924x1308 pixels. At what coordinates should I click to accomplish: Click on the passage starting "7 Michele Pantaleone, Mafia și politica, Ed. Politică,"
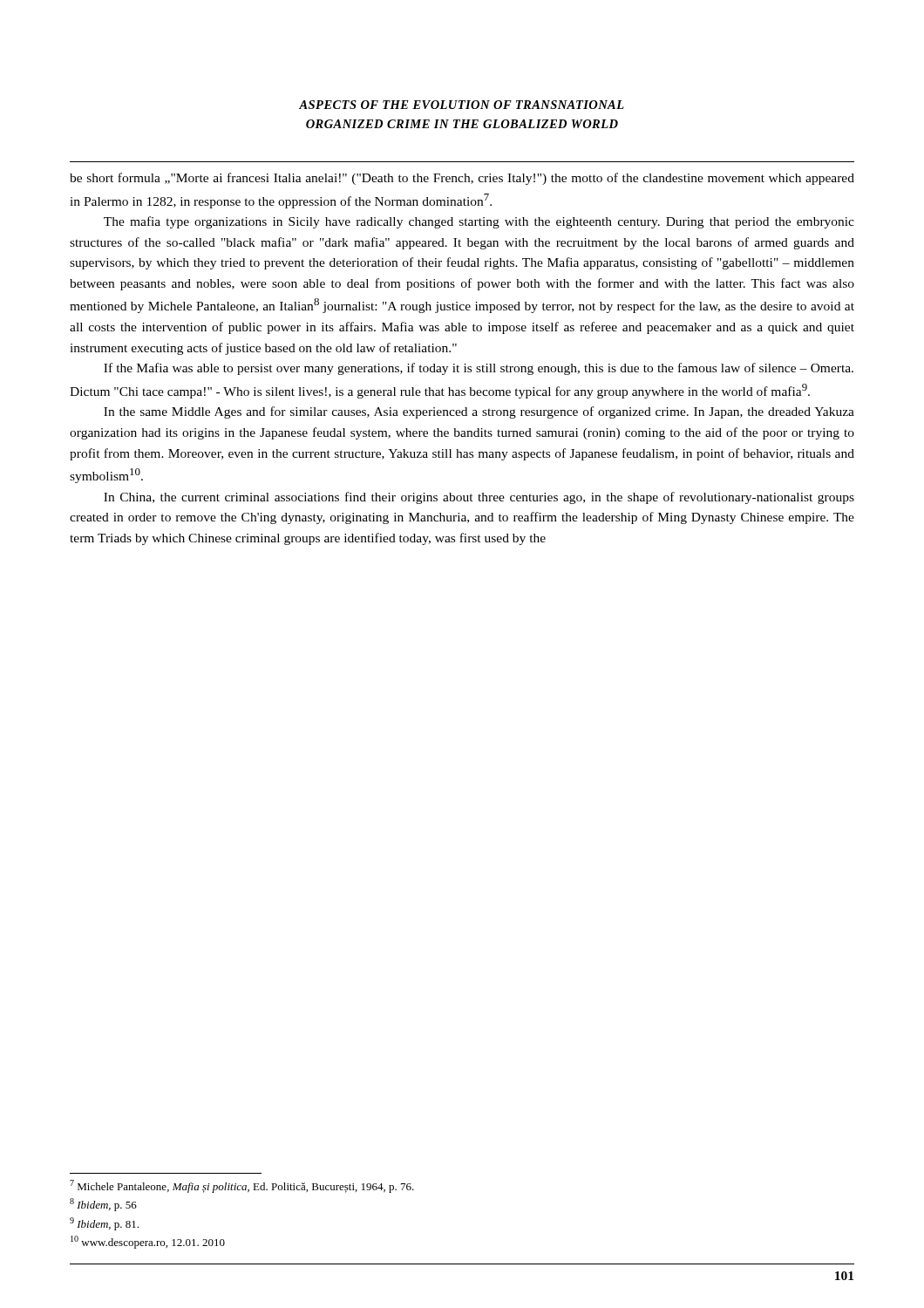coord(242,1186)
